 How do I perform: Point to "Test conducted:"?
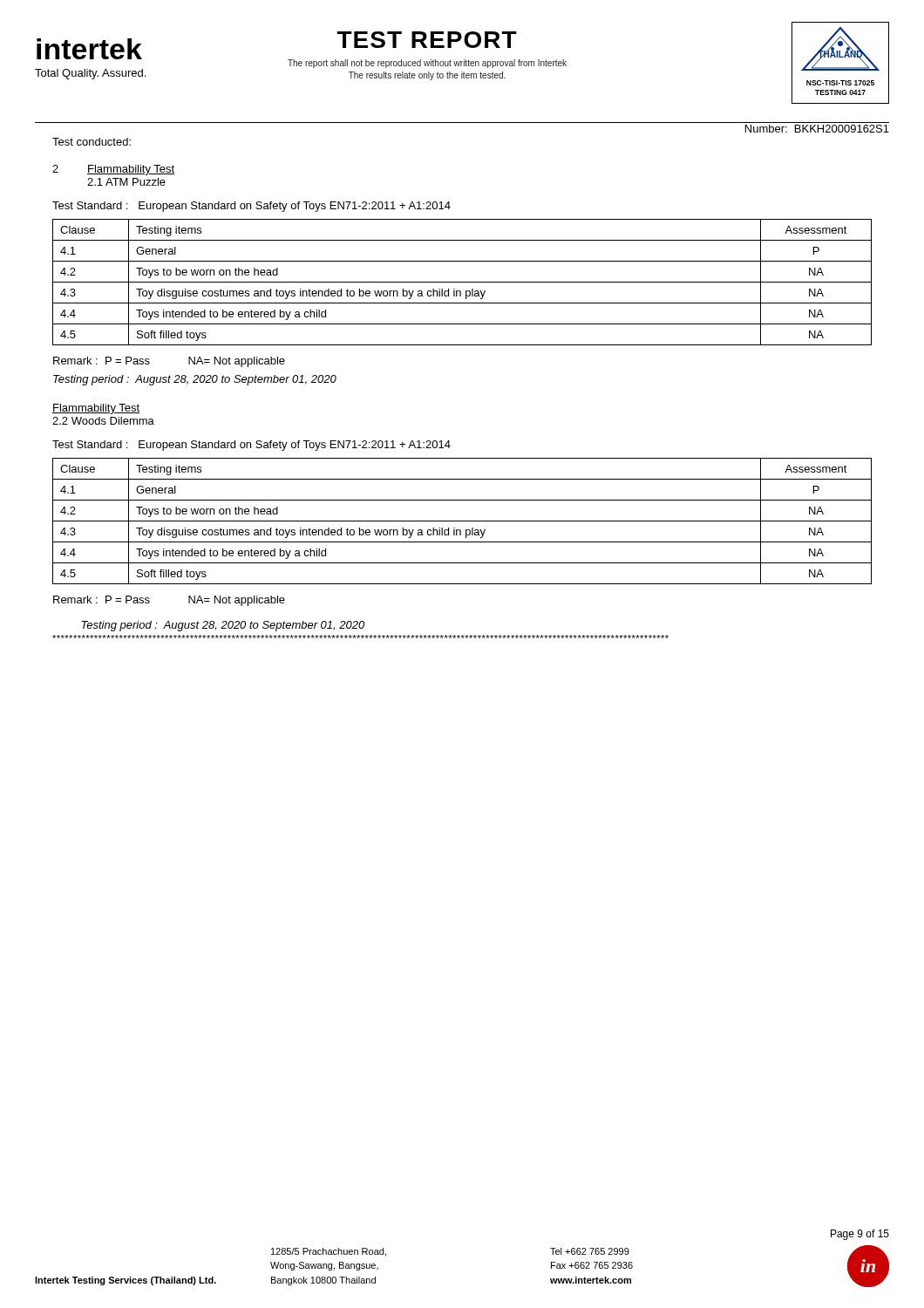[92, 142]
